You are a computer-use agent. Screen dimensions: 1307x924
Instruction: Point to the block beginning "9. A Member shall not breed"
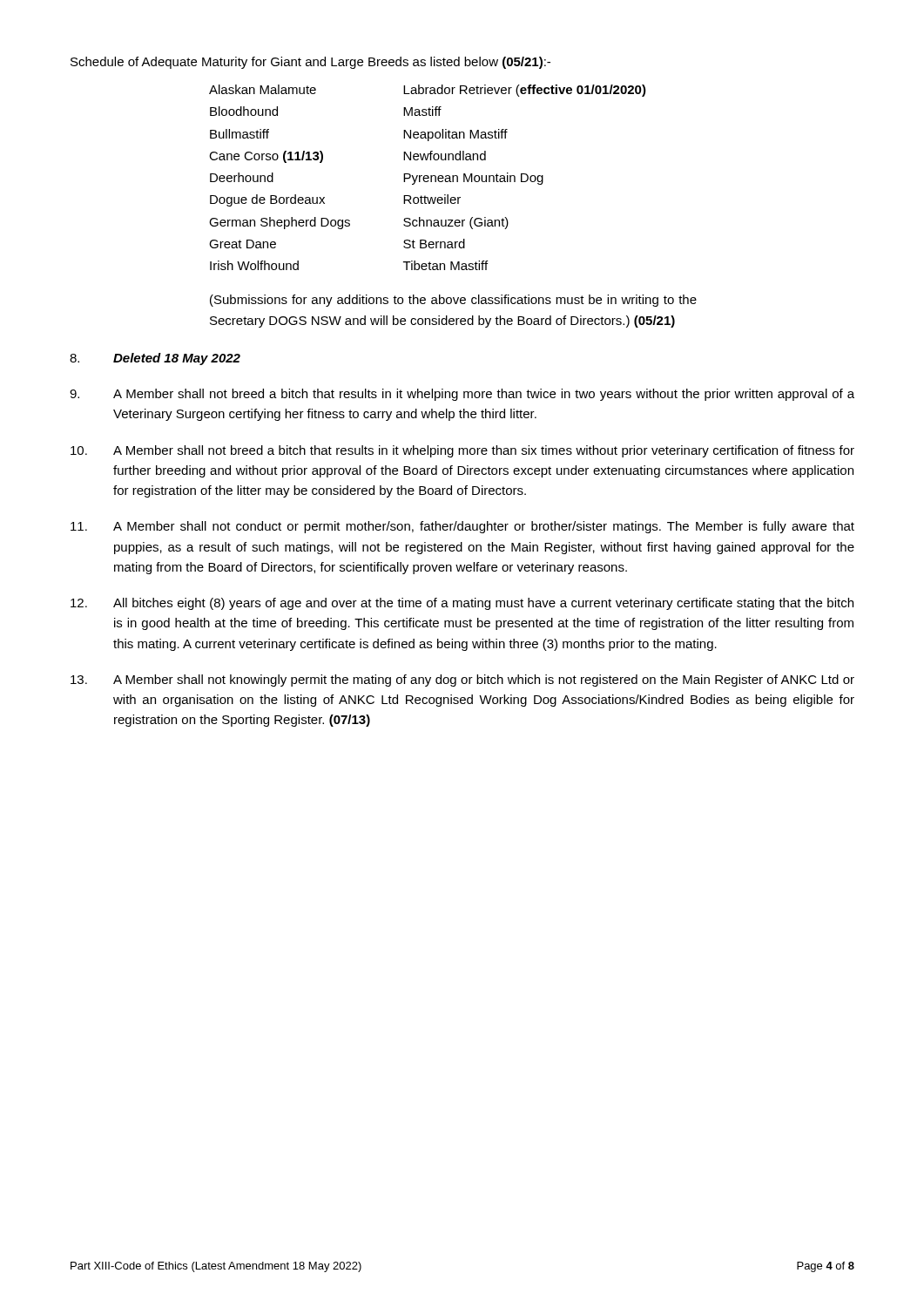[462, 404]
